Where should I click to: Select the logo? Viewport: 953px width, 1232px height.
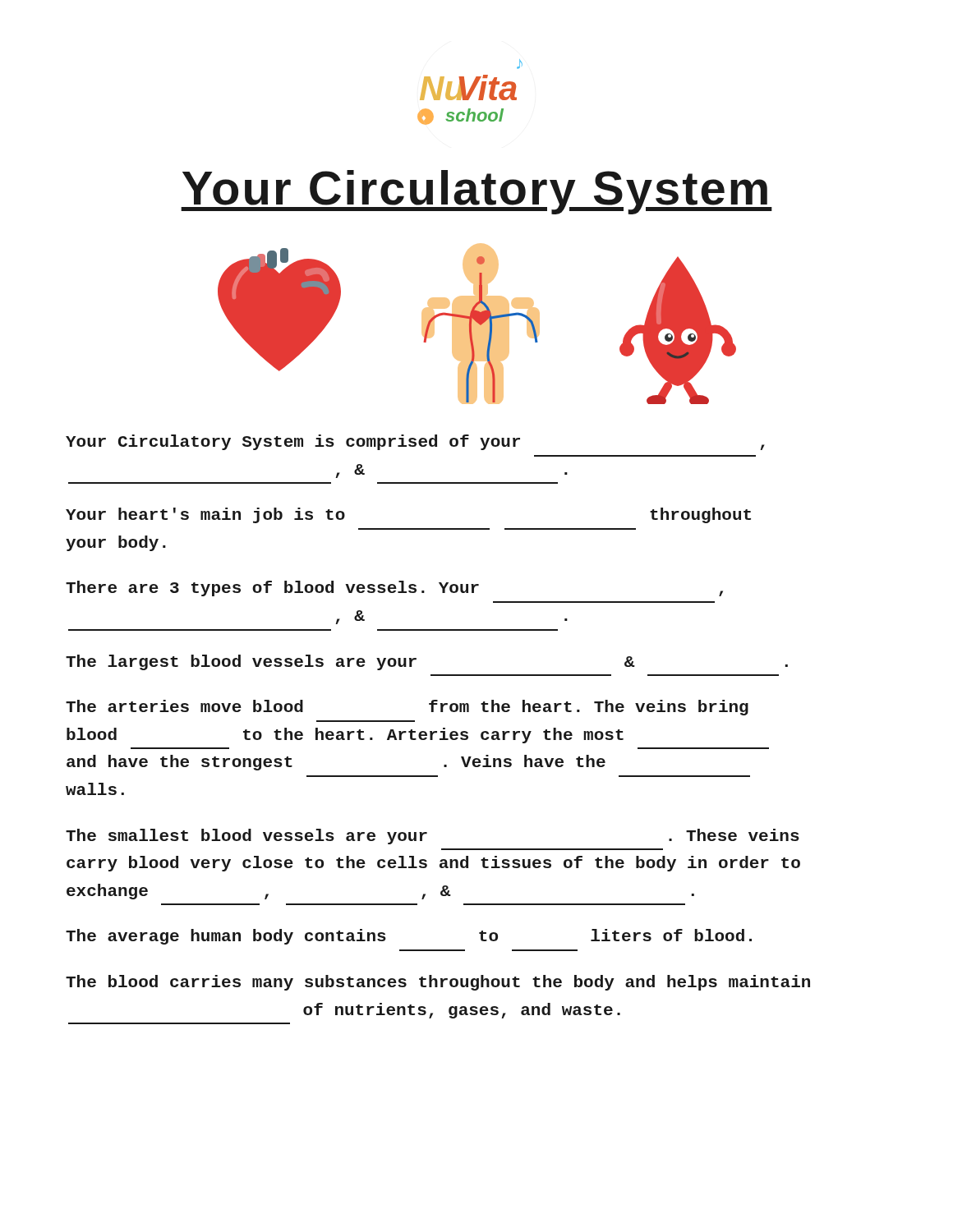[476, 96]
